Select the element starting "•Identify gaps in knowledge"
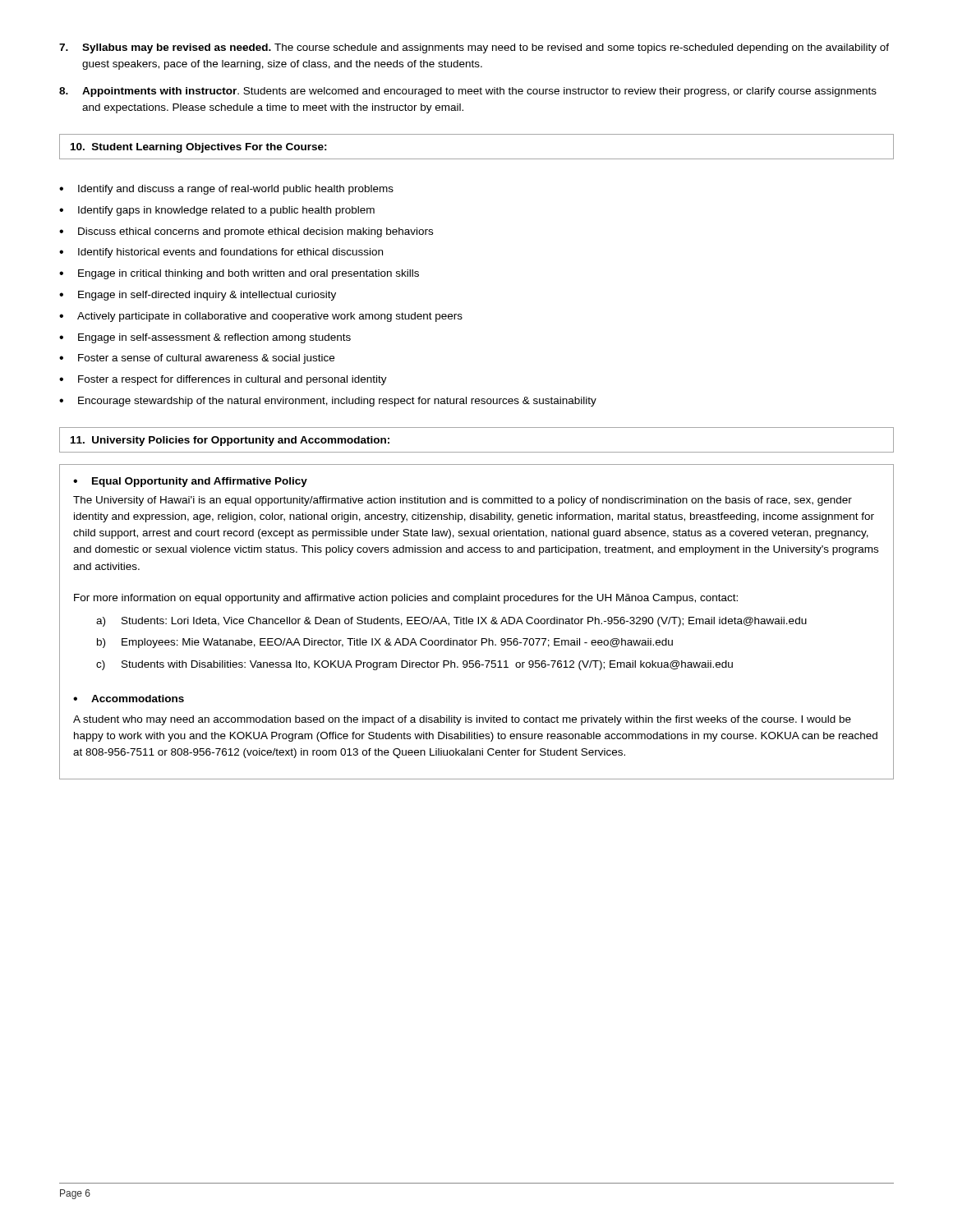Viewport: 953px width, 1232px height. [x=217, y=210]
